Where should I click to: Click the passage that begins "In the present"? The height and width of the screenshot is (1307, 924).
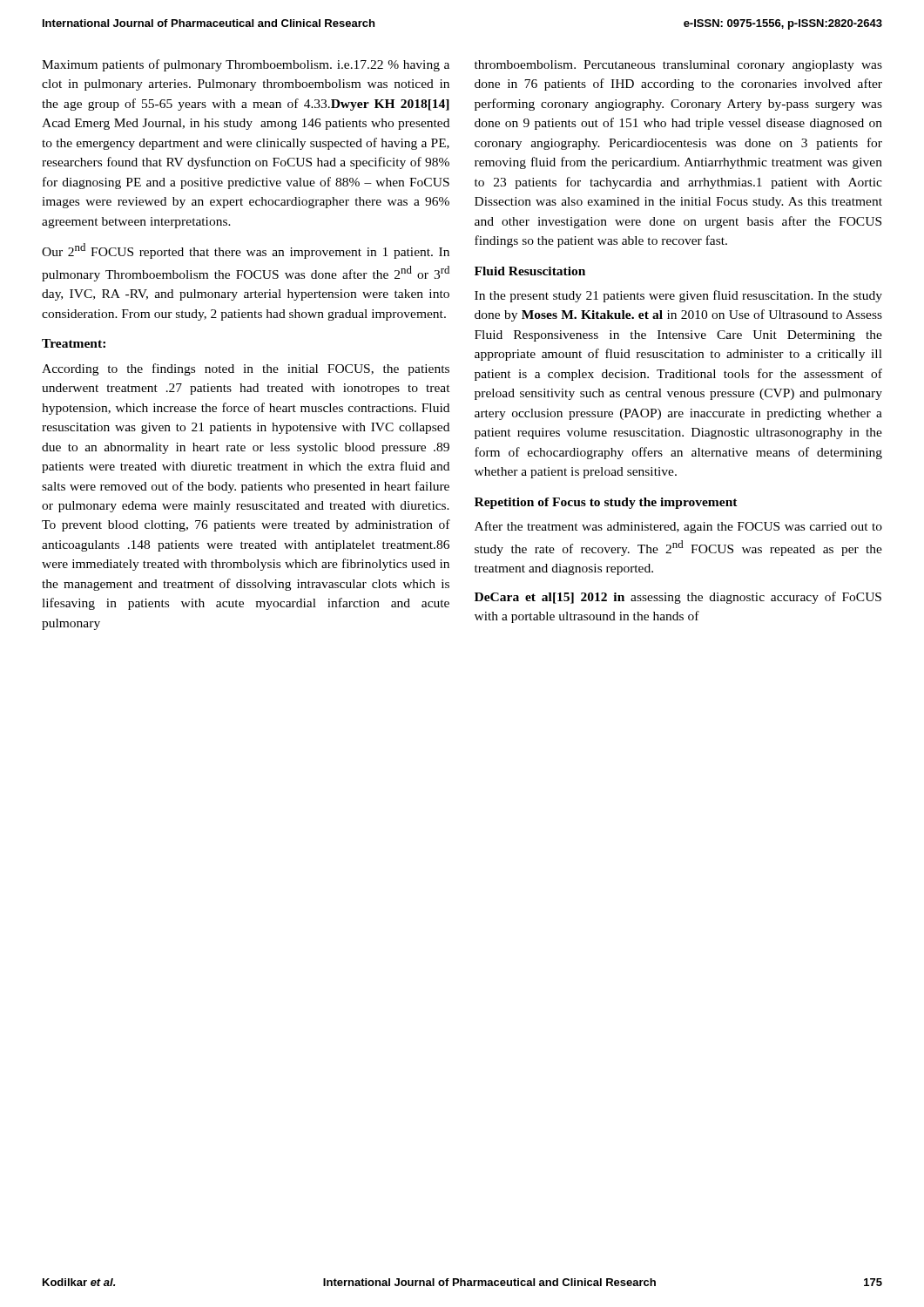pos(678,384)
